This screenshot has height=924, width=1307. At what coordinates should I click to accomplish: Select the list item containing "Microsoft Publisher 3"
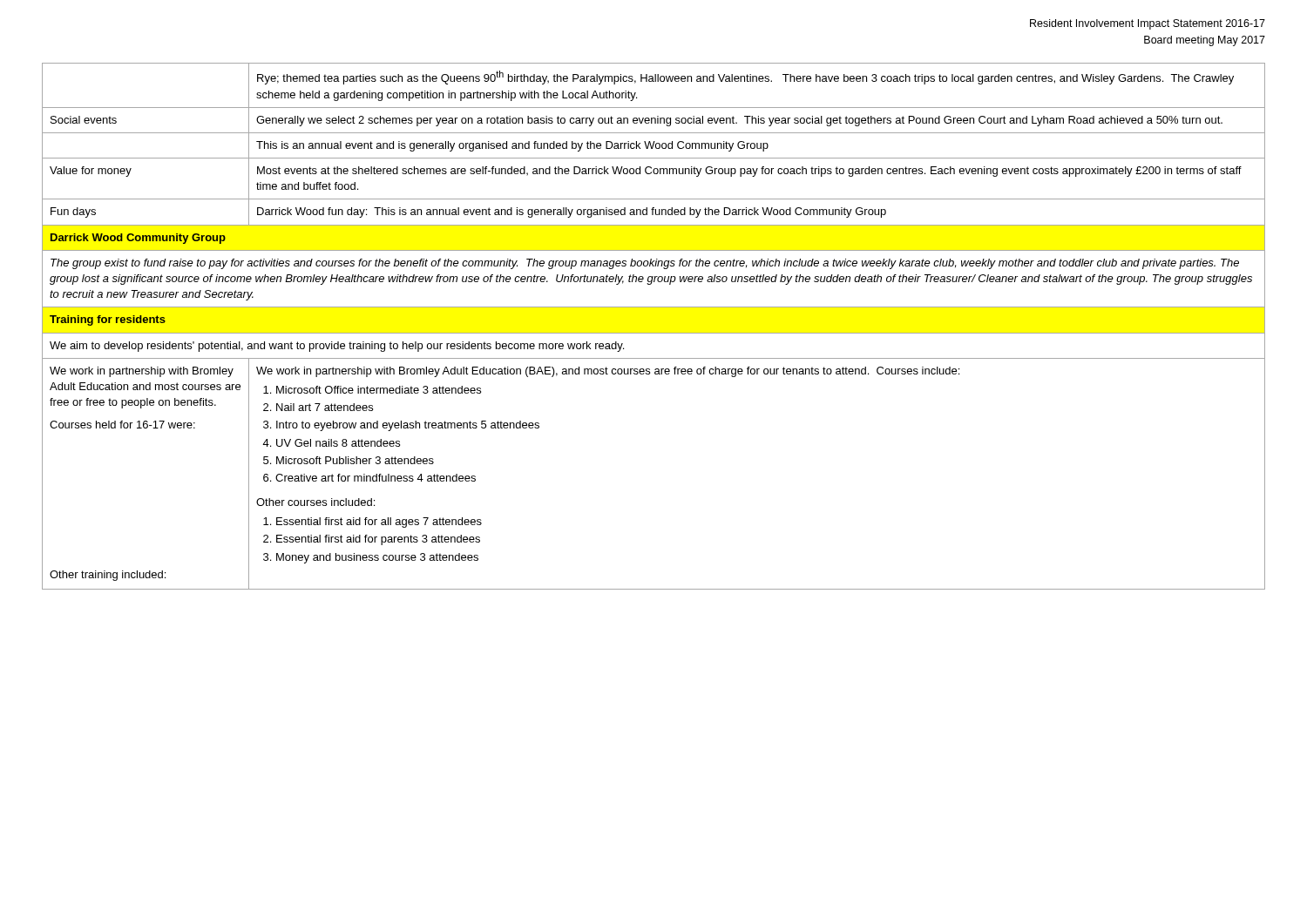355,460
